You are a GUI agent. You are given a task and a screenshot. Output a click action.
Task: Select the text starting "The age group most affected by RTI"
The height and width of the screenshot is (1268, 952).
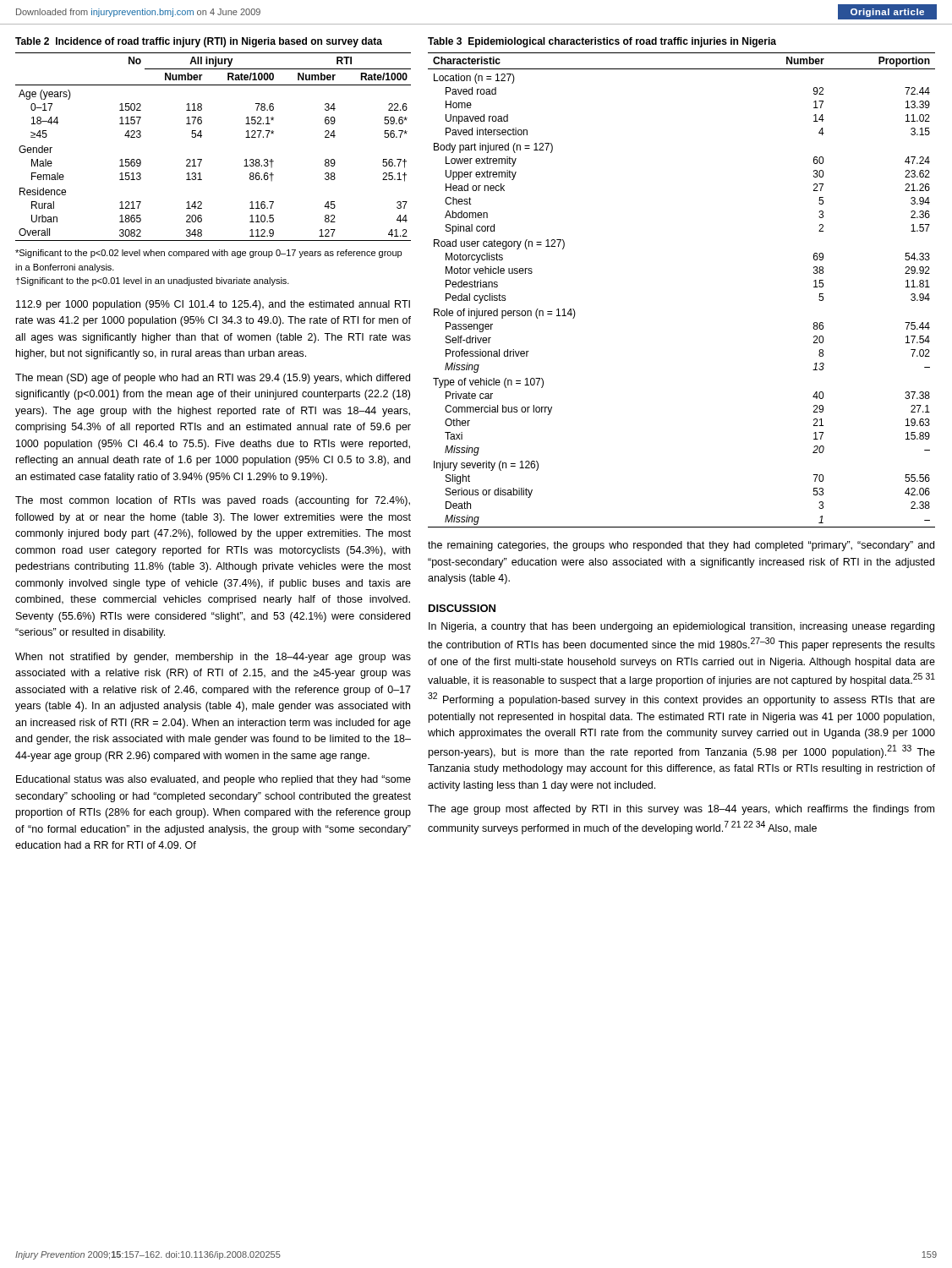point(681,819)
